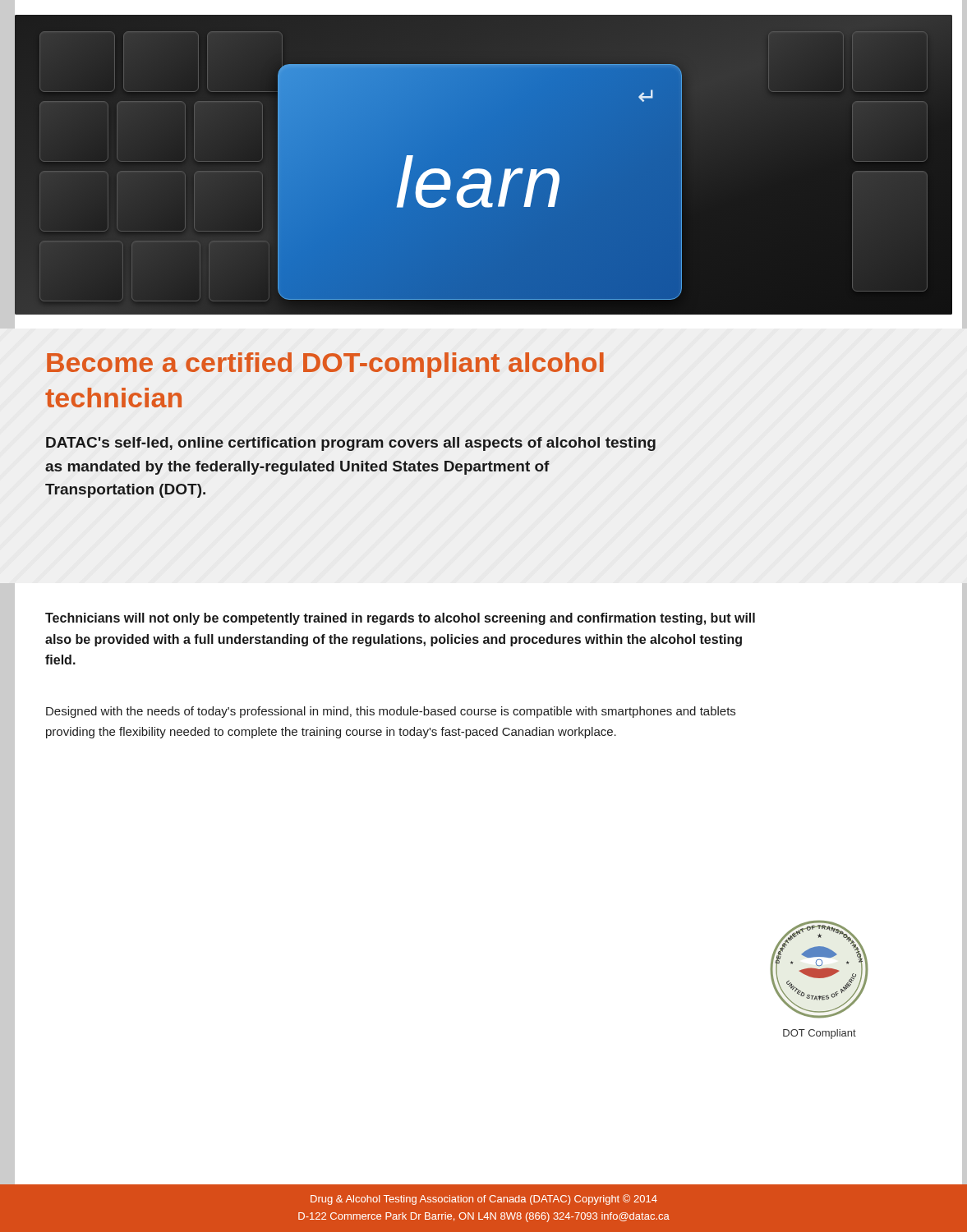Find the text block that reads "Technicians will not only be"
Image resolution: width=967 pixels, height=1232 pixels.
tap(400, 619)
